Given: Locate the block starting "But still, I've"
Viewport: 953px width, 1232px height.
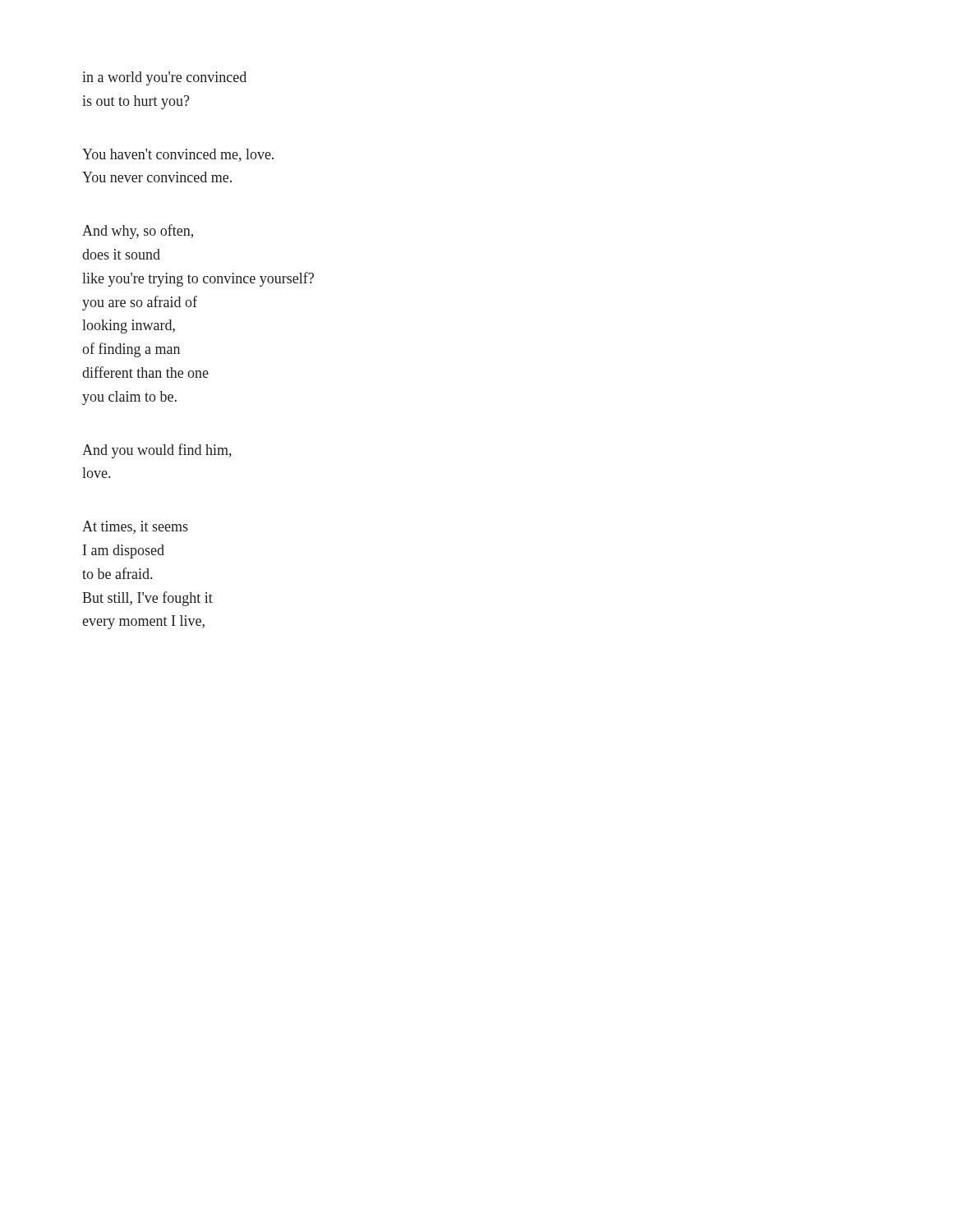Looking at the screenshot, I should click(x=147, y=599).
